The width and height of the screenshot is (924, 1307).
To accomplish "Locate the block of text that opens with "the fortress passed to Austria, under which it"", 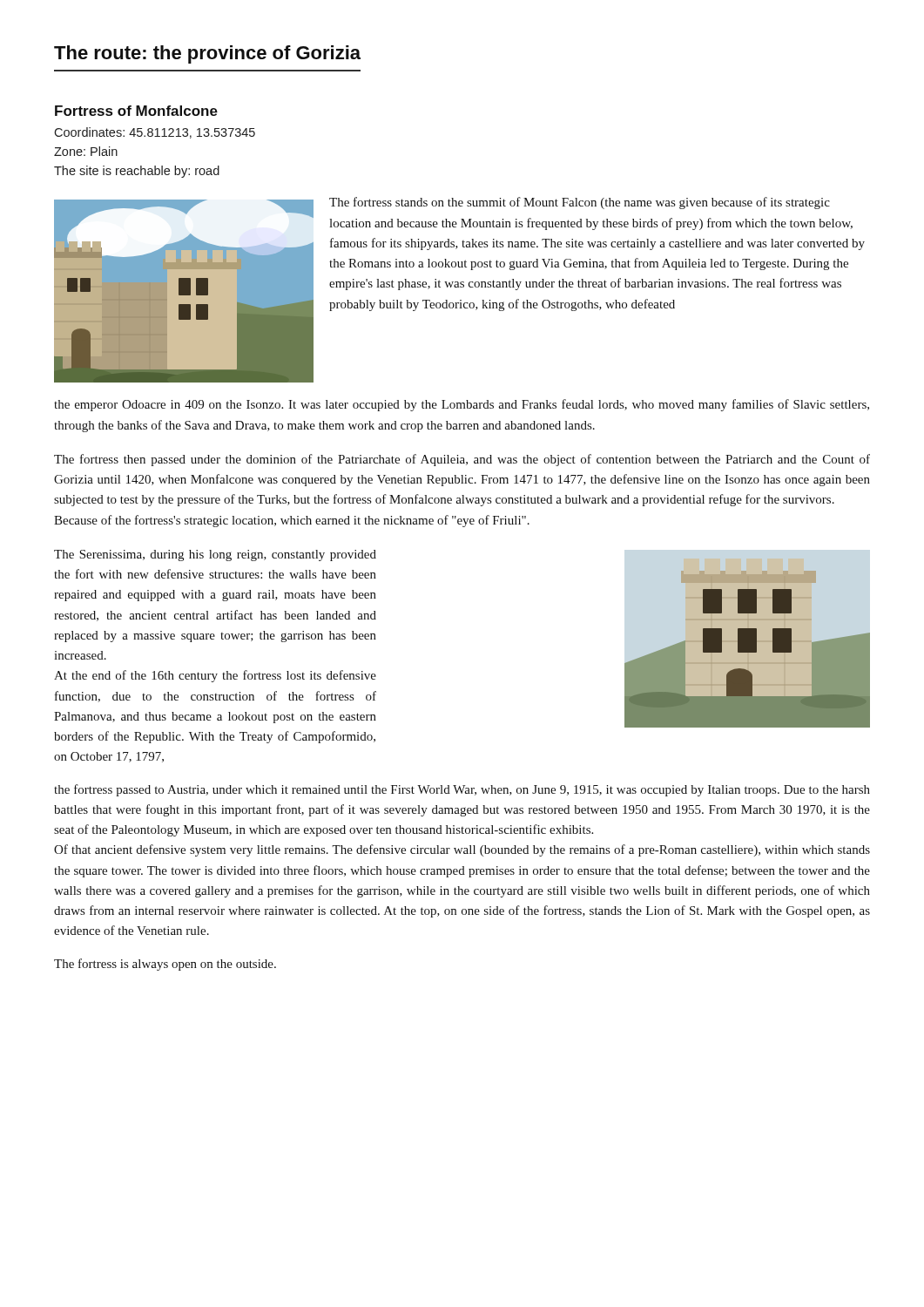I will coord(462,860).
